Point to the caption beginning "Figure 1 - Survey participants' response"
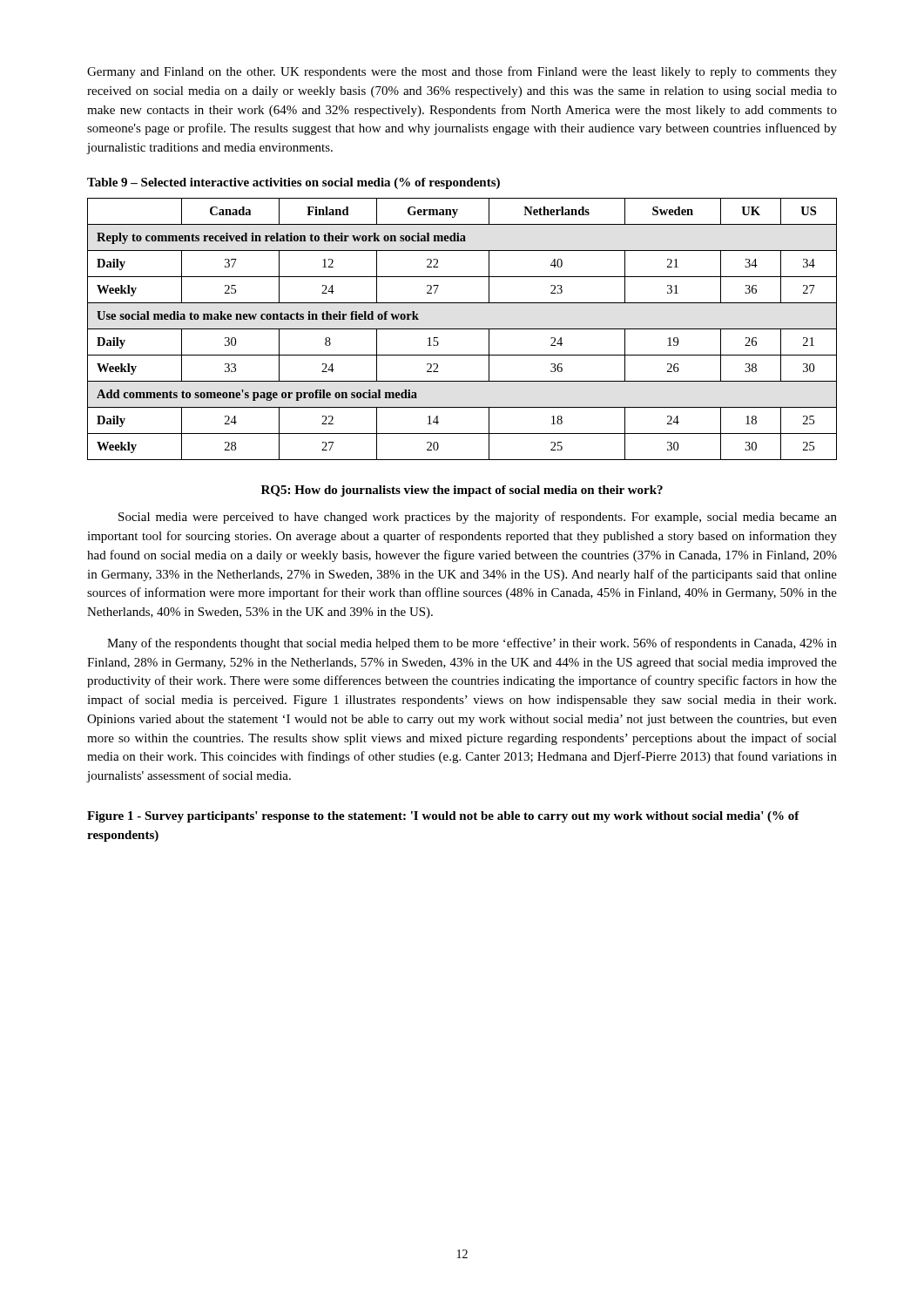The width and height of the screenshot is (924, 1307). [x=443, y=825]
